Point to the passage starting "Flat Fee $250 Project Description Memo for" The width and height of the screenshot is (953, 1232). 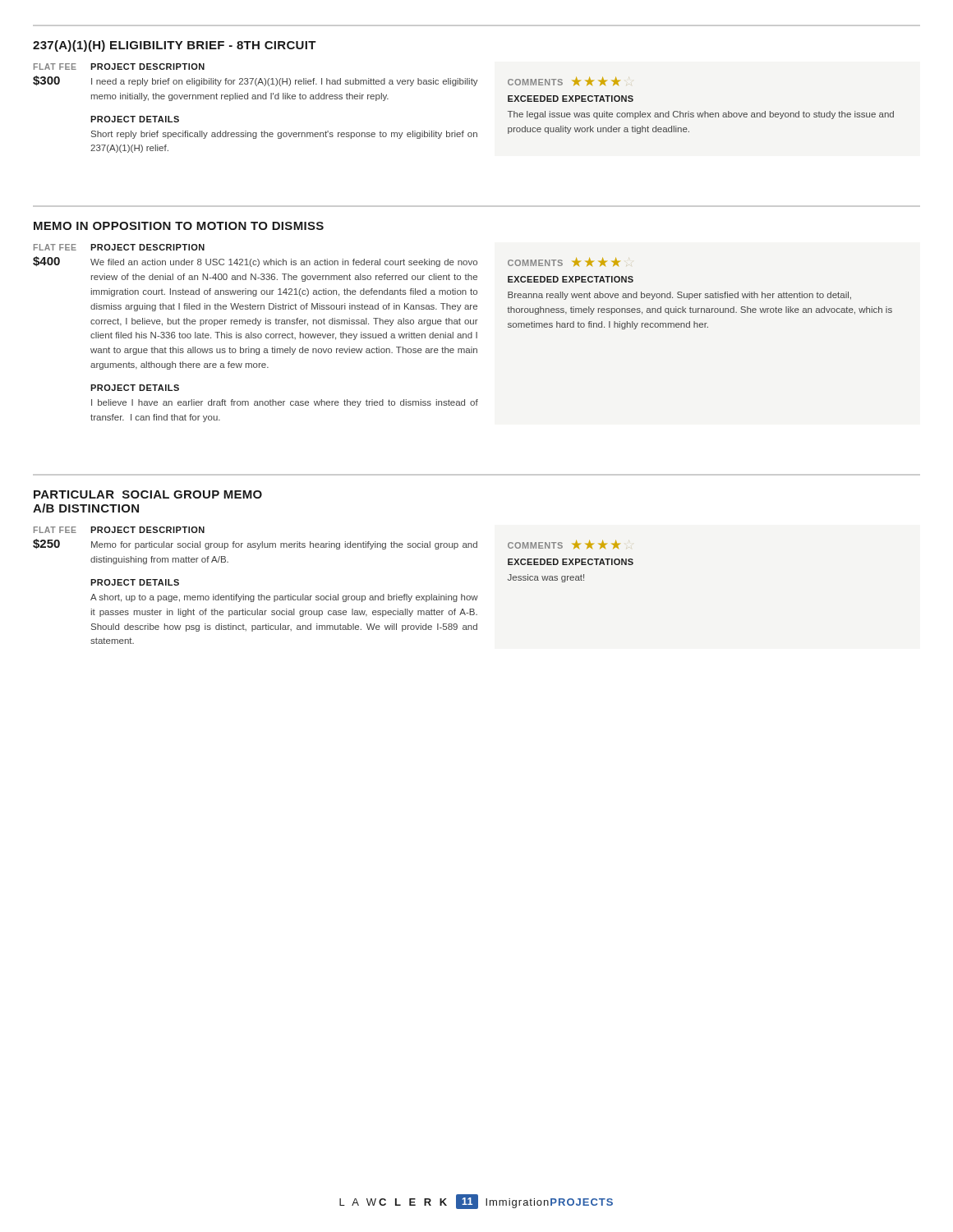(476, 587)
